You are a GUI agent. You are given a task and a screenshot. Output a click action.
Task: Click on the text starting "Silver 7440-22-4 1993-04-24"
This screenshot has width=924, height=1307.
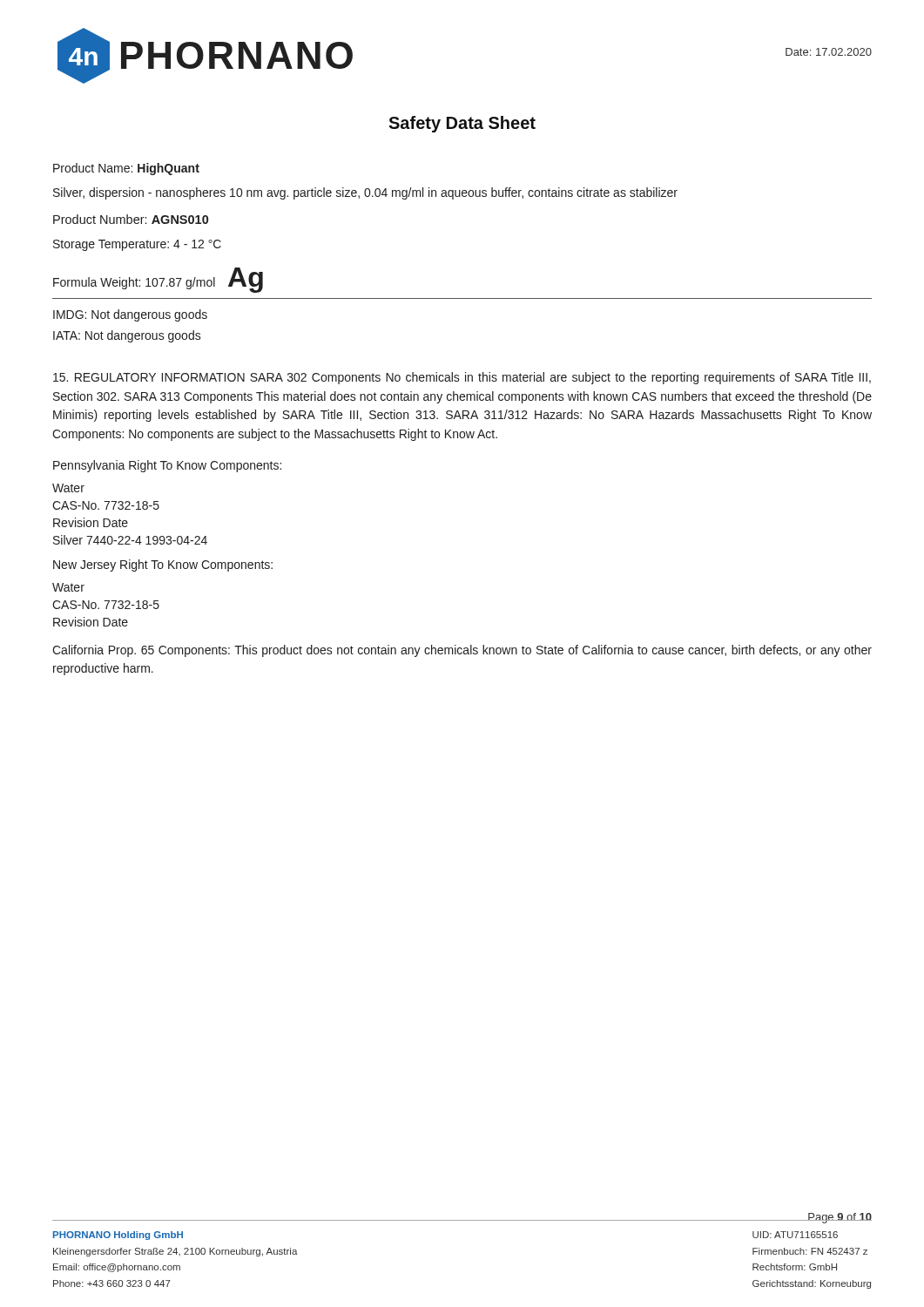130,540
